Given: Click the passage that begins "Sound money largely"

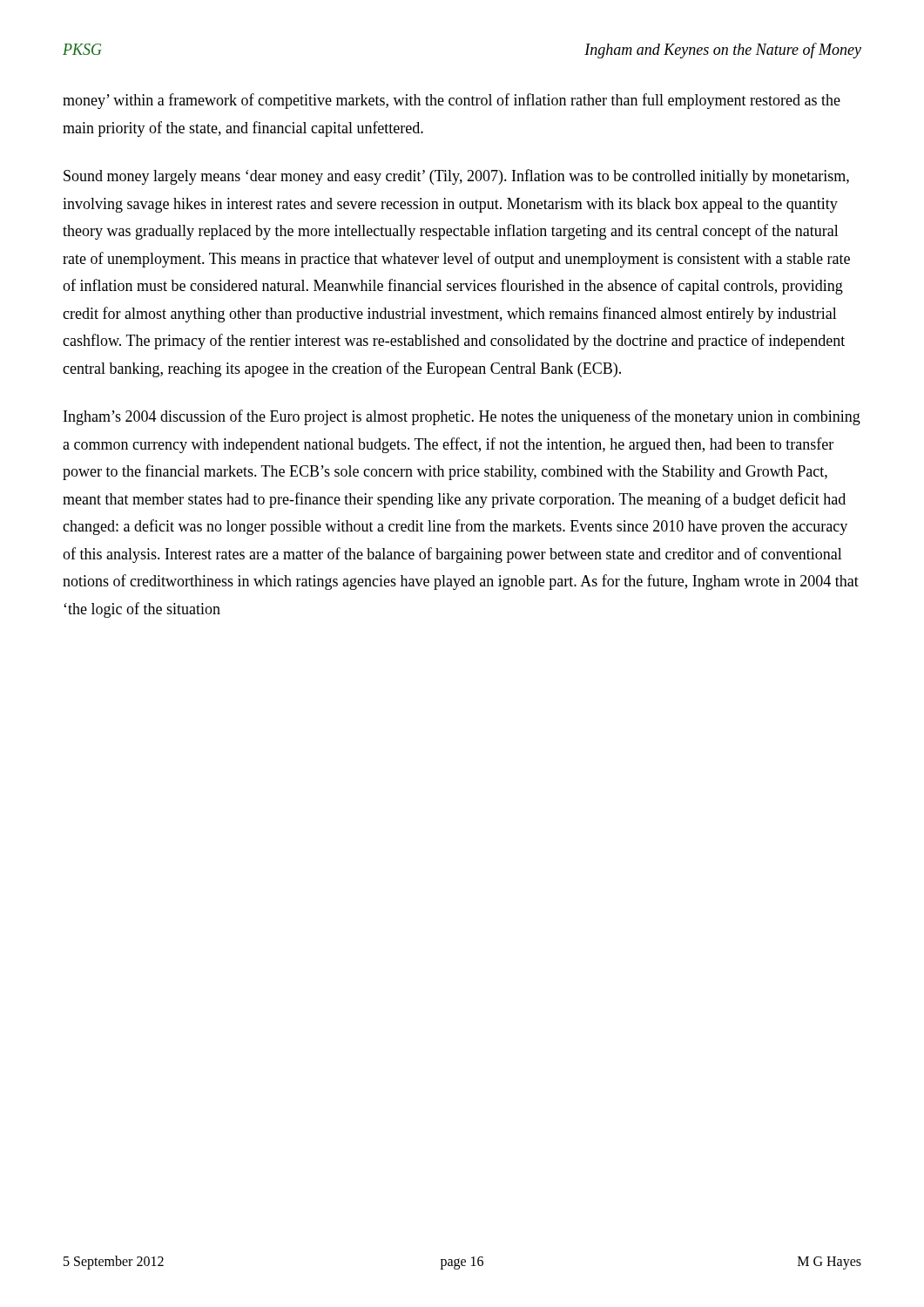Looking at the screenshot, I should [x=457, y=272].
